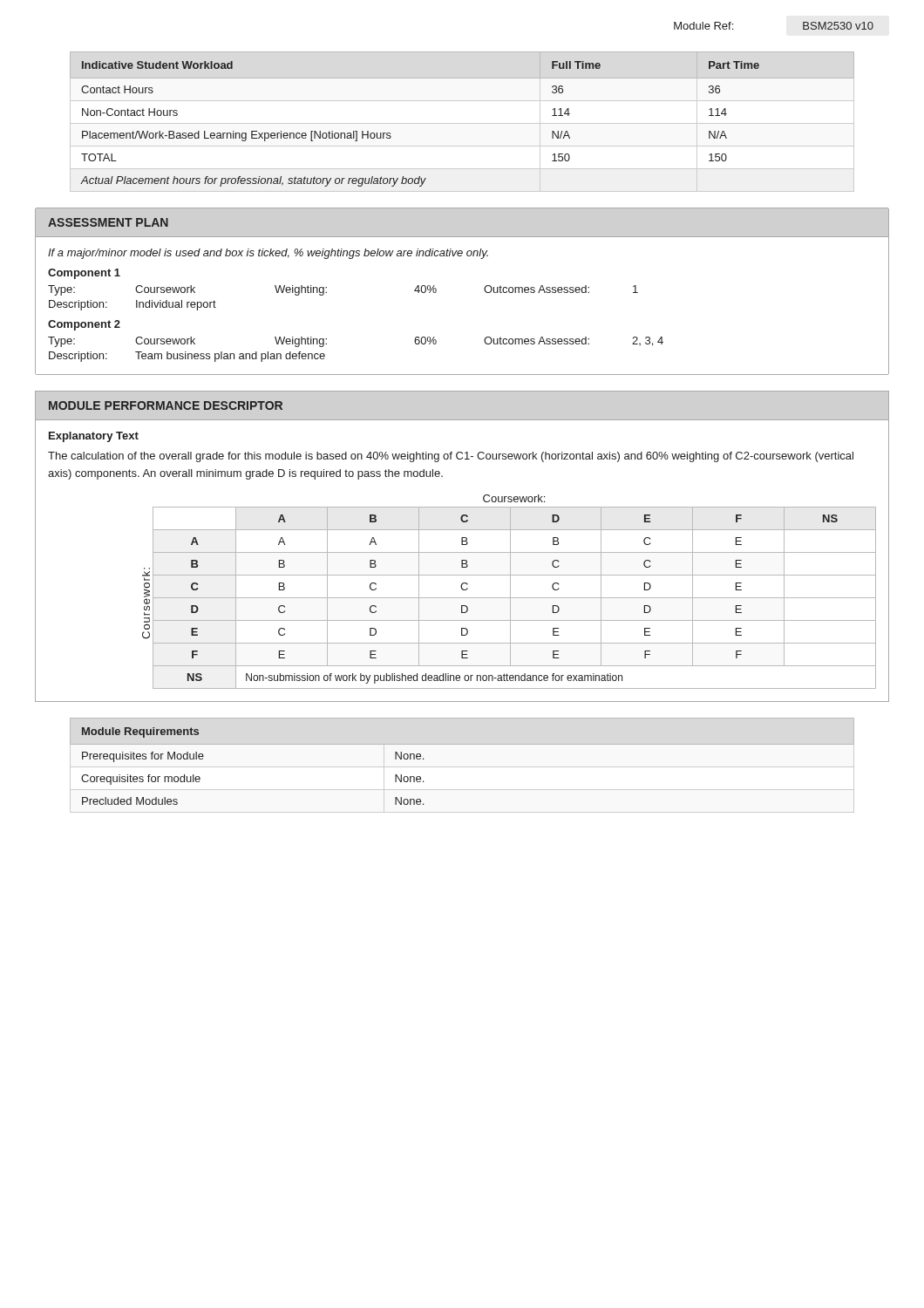Image resolution: width=924 pixels, height=1308 pixels.
Task: Click where it says "Component 2"
Action: tap(84, 324)
